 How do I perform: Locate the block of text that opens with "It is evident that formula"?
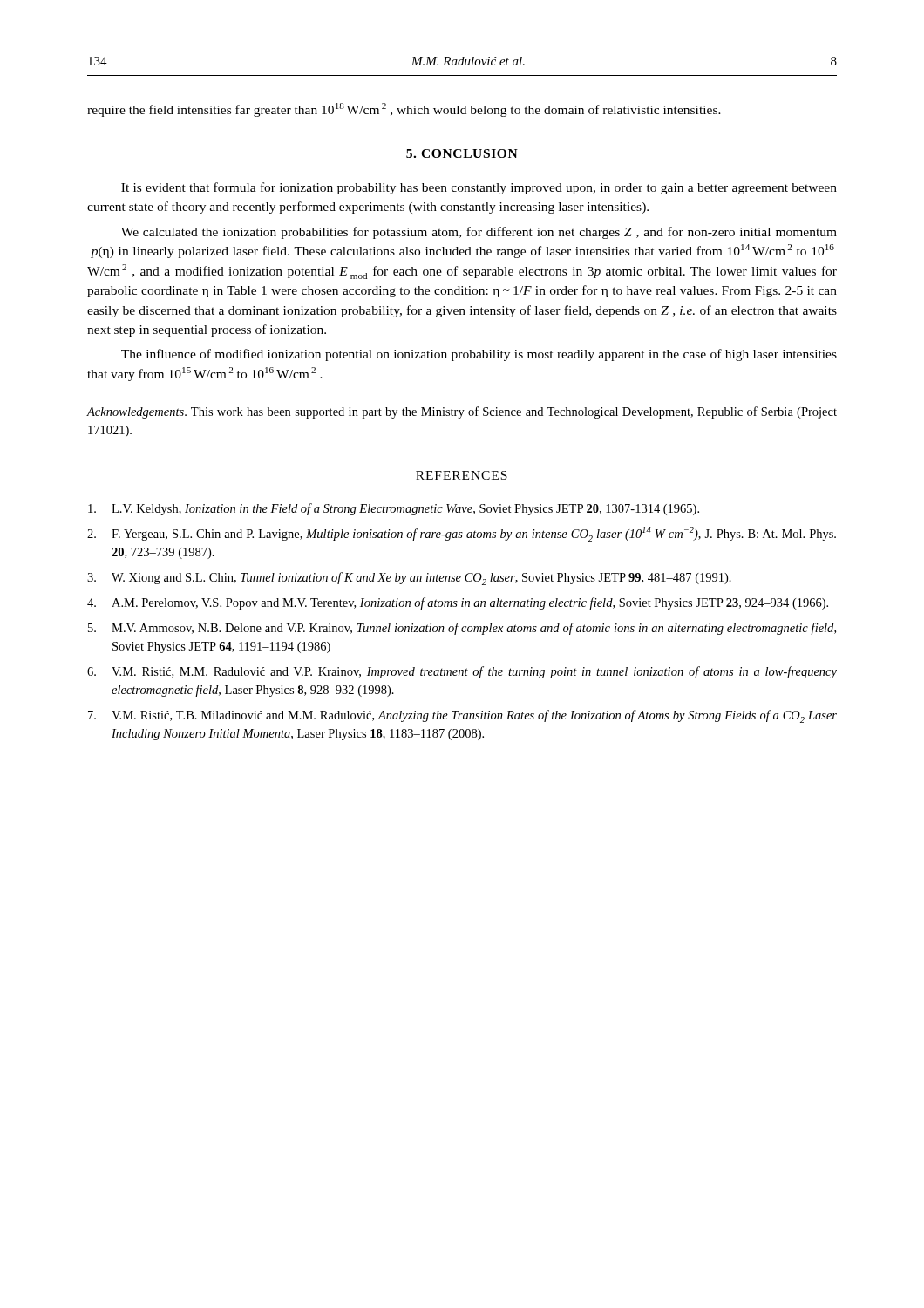click(462, 281)
